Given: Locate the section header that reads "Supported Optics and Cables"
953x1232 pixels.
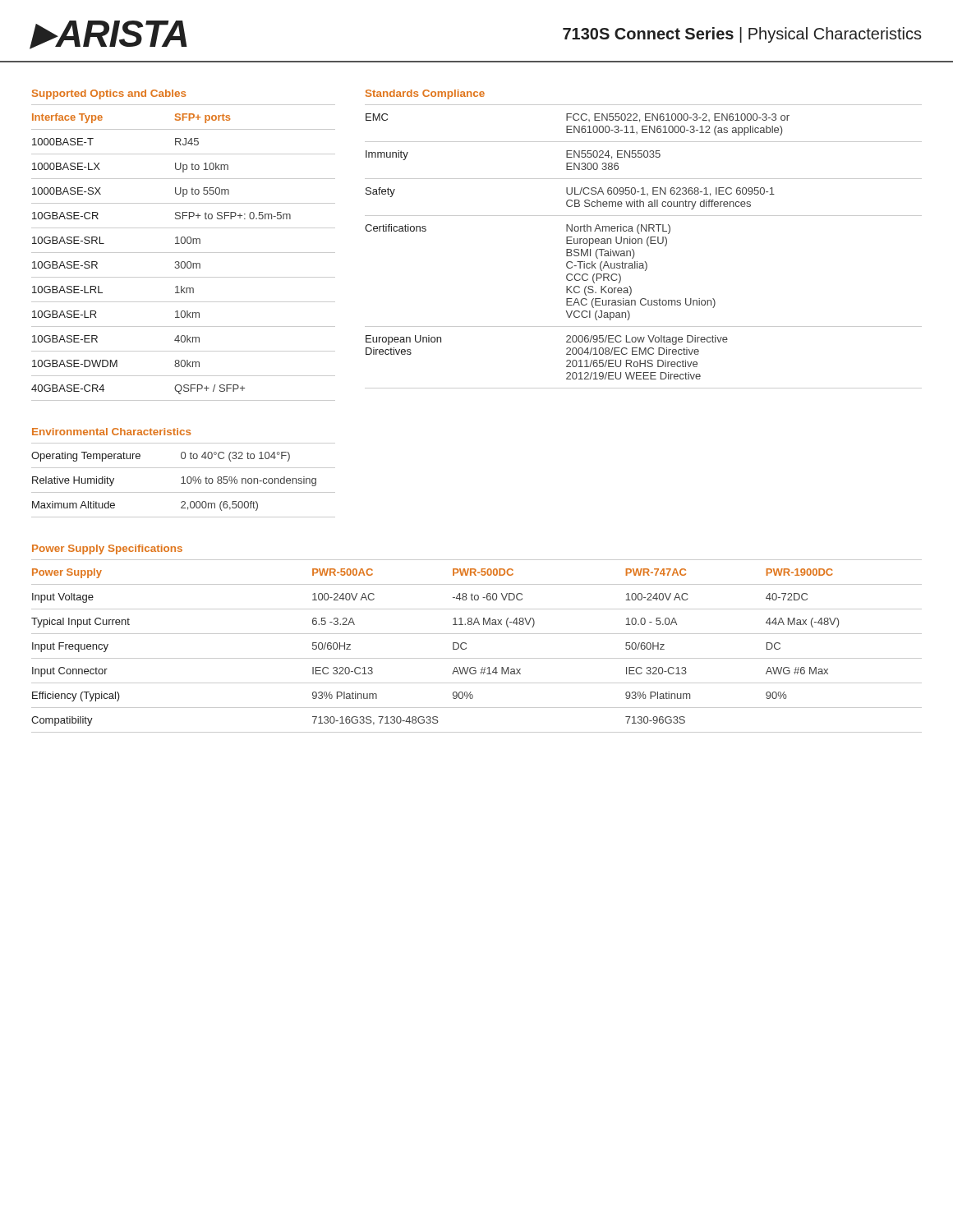Looking at the screenshot, I should (109, 93).
